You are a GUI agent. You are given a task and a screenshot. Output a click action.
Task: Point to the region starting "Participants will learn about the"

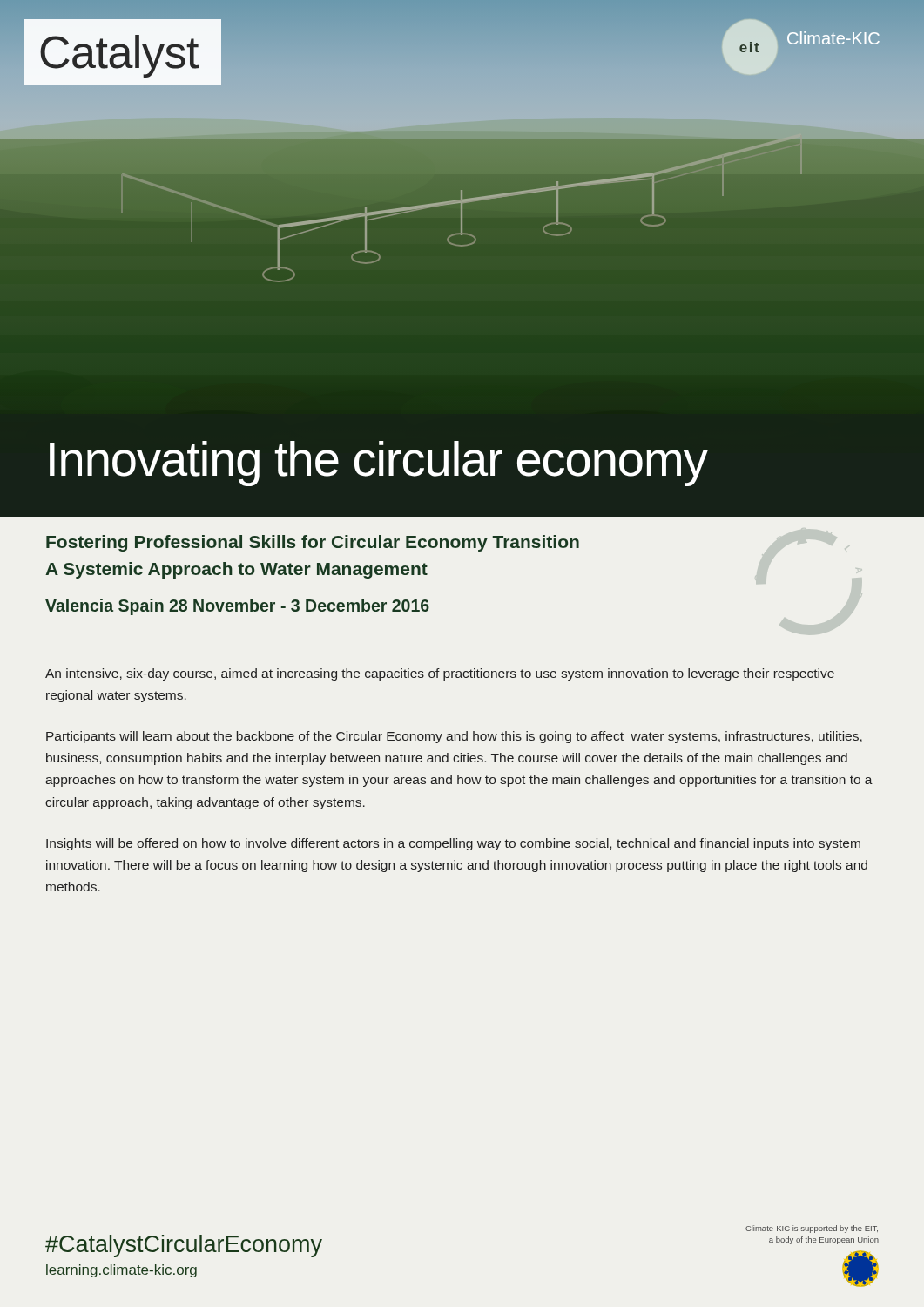(x=459, y=769)
